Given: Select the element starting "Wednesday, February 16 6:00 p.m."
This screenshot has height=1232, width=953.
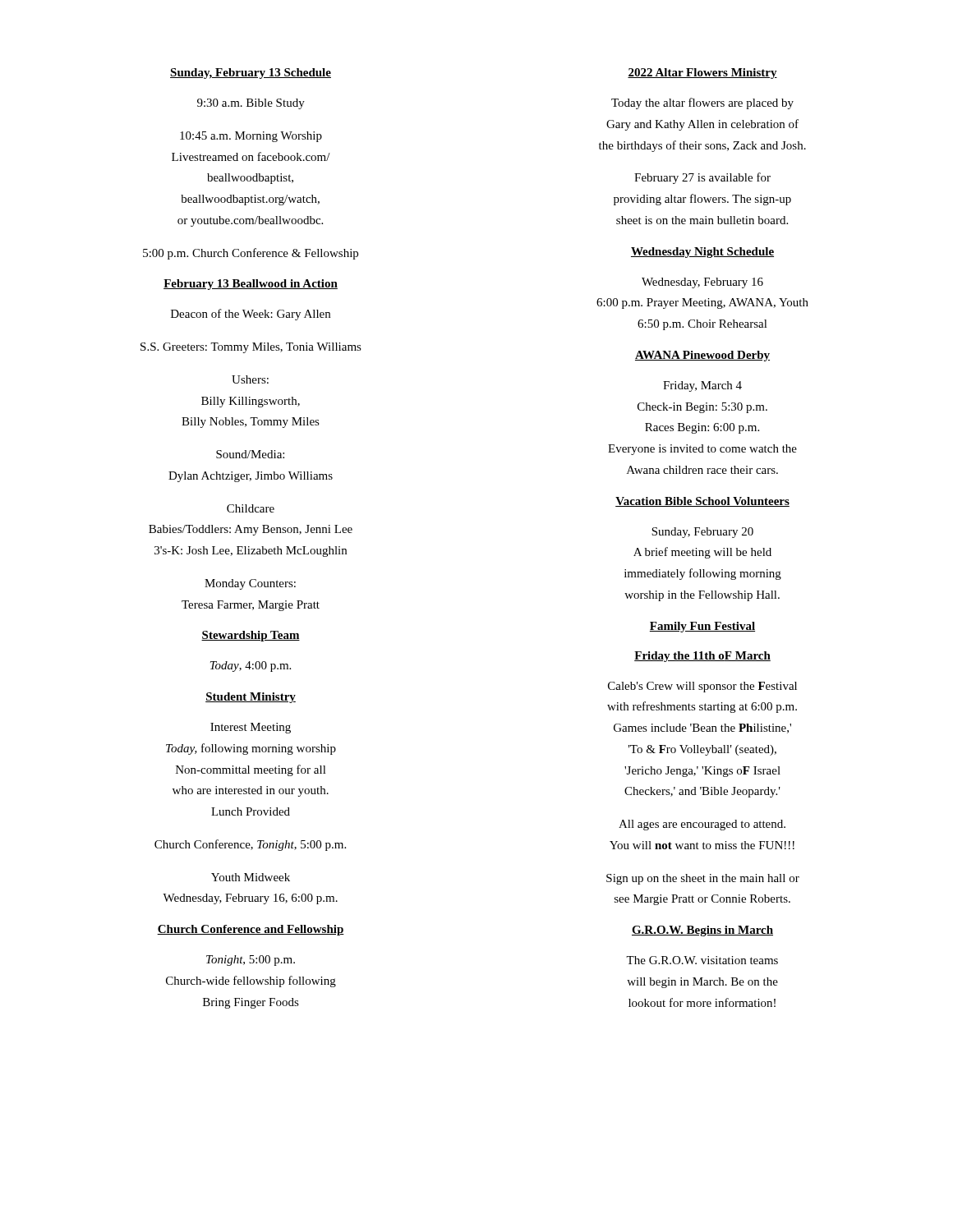Looking at the screenshot, I should 702,303.
